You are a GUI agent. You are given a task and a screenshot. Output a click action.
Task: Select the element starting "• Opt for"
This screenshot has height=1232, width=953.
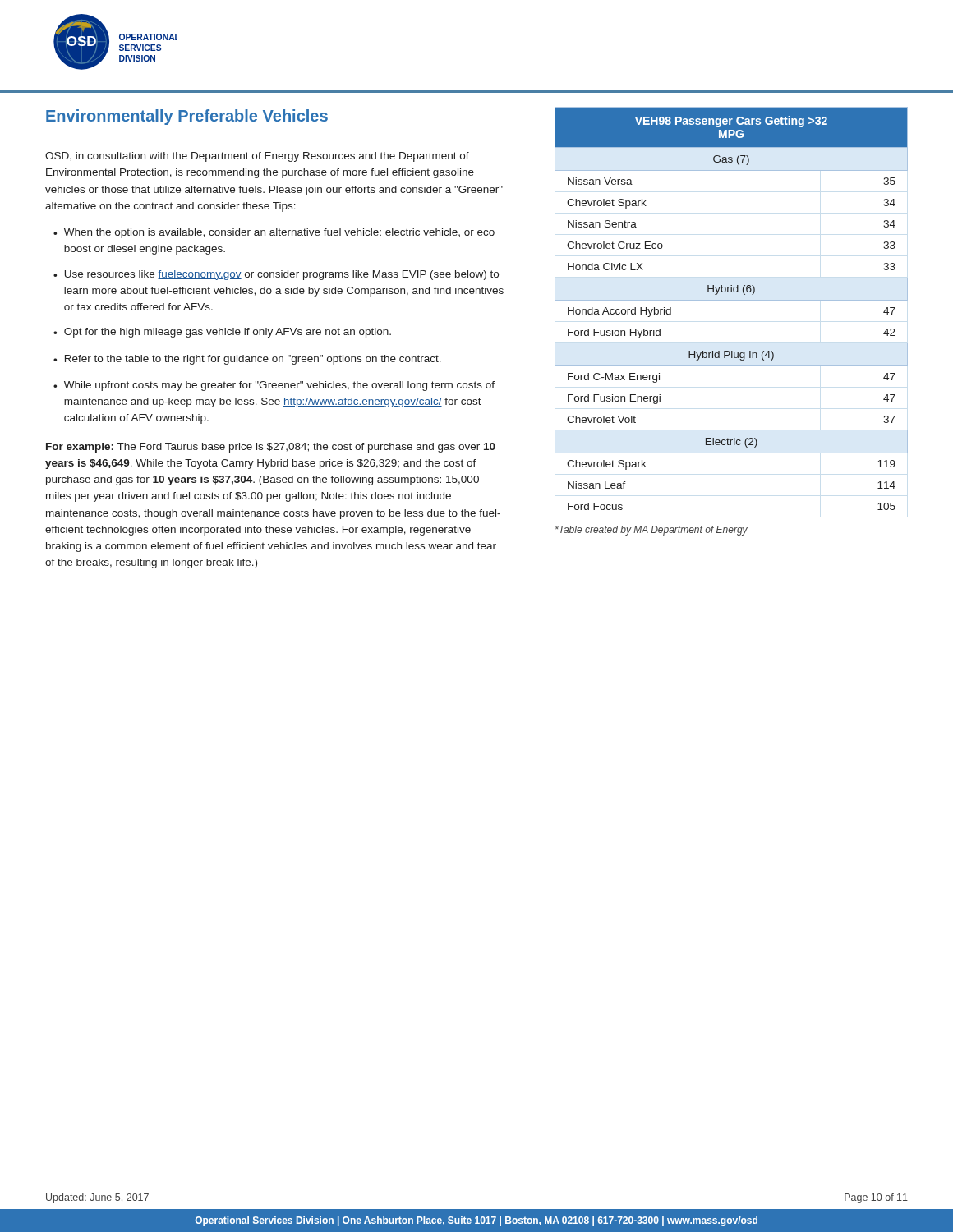279,333
